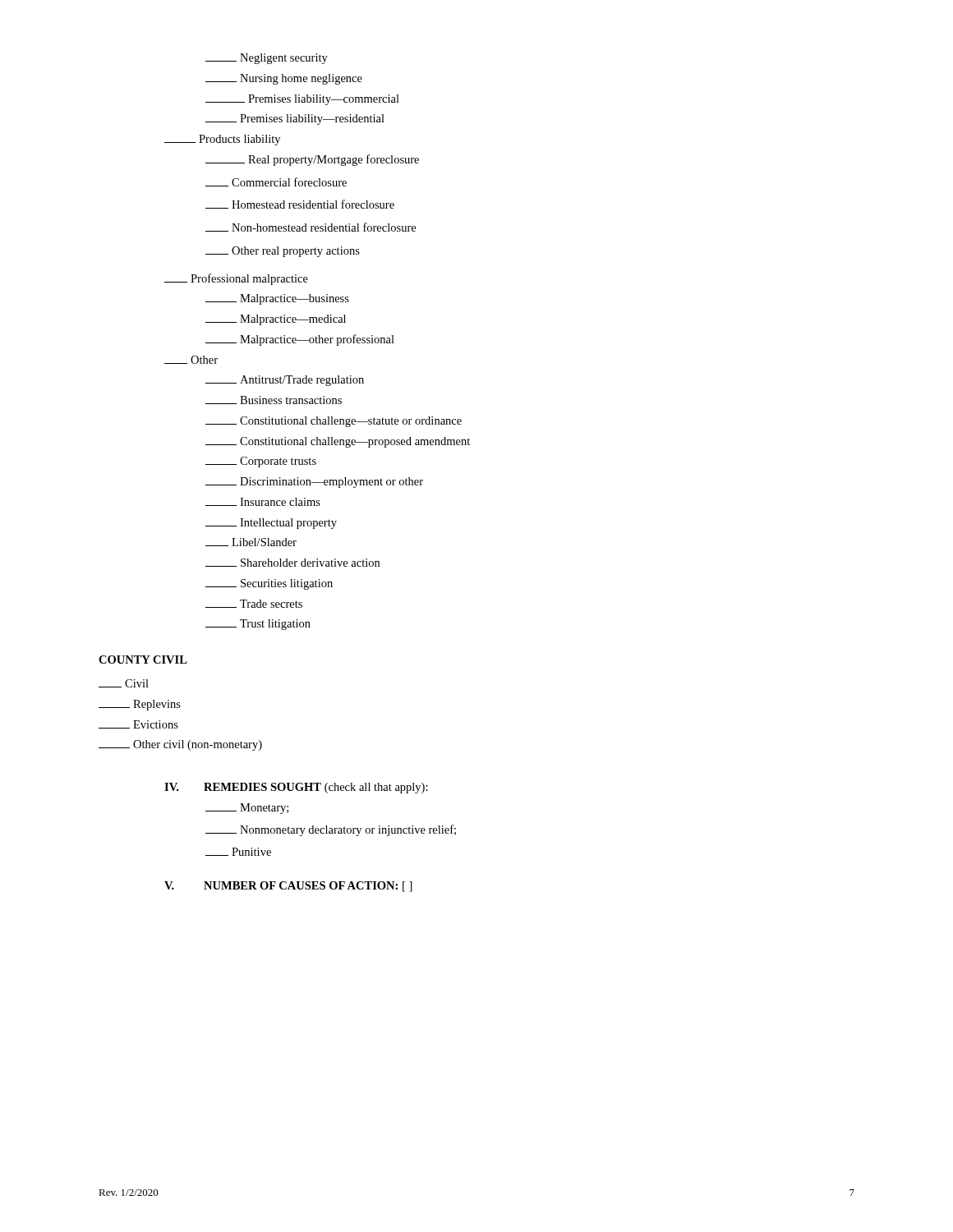Find the list item that says "Constitutional challenge—proposed amendment"
Image resolution: width=953 pixels, height=1232 pixels.
click(x=338, y=441)
